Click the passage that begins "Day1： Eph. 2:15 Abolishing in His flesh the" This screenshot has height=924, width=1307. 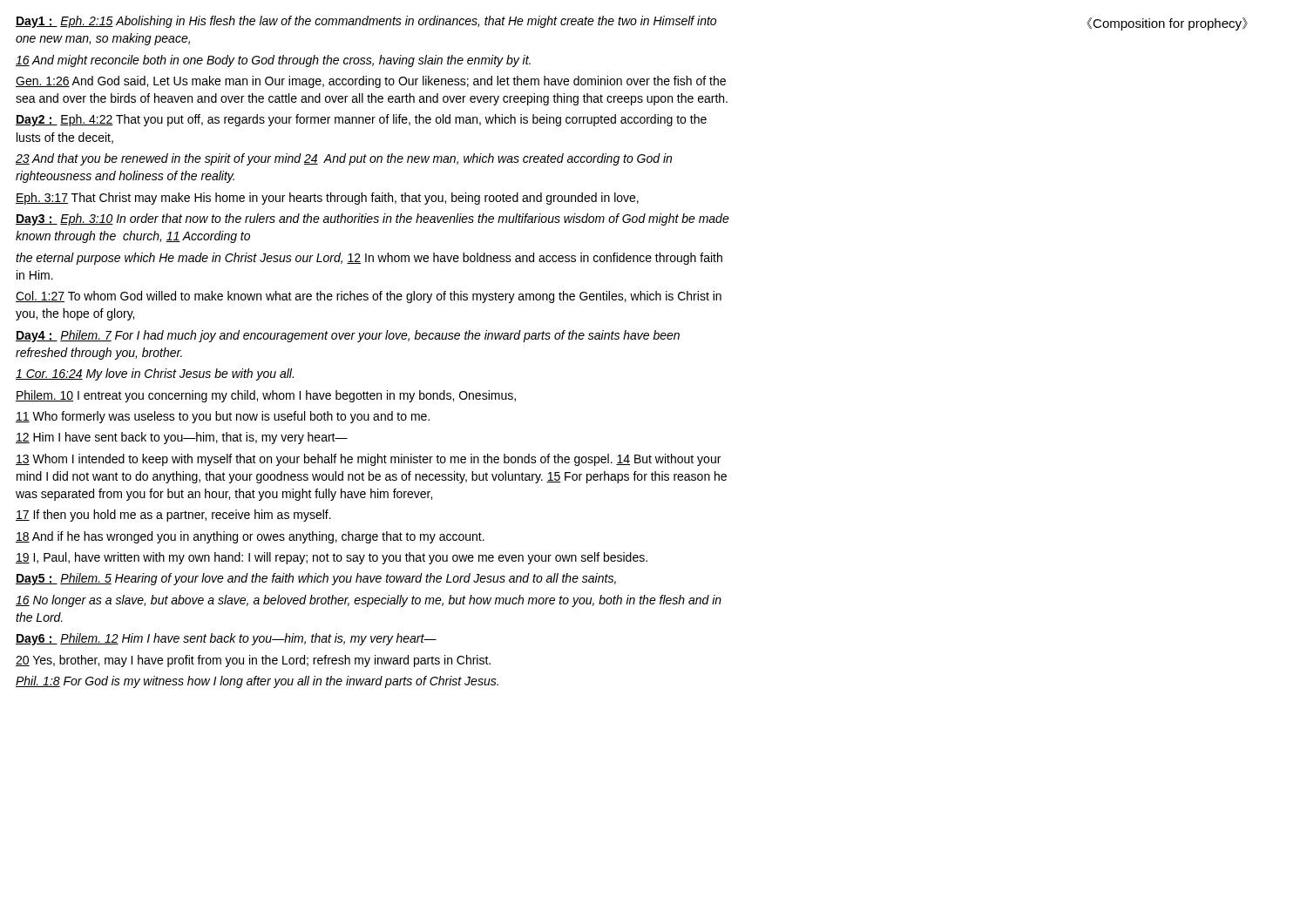(x=366, y=22)
